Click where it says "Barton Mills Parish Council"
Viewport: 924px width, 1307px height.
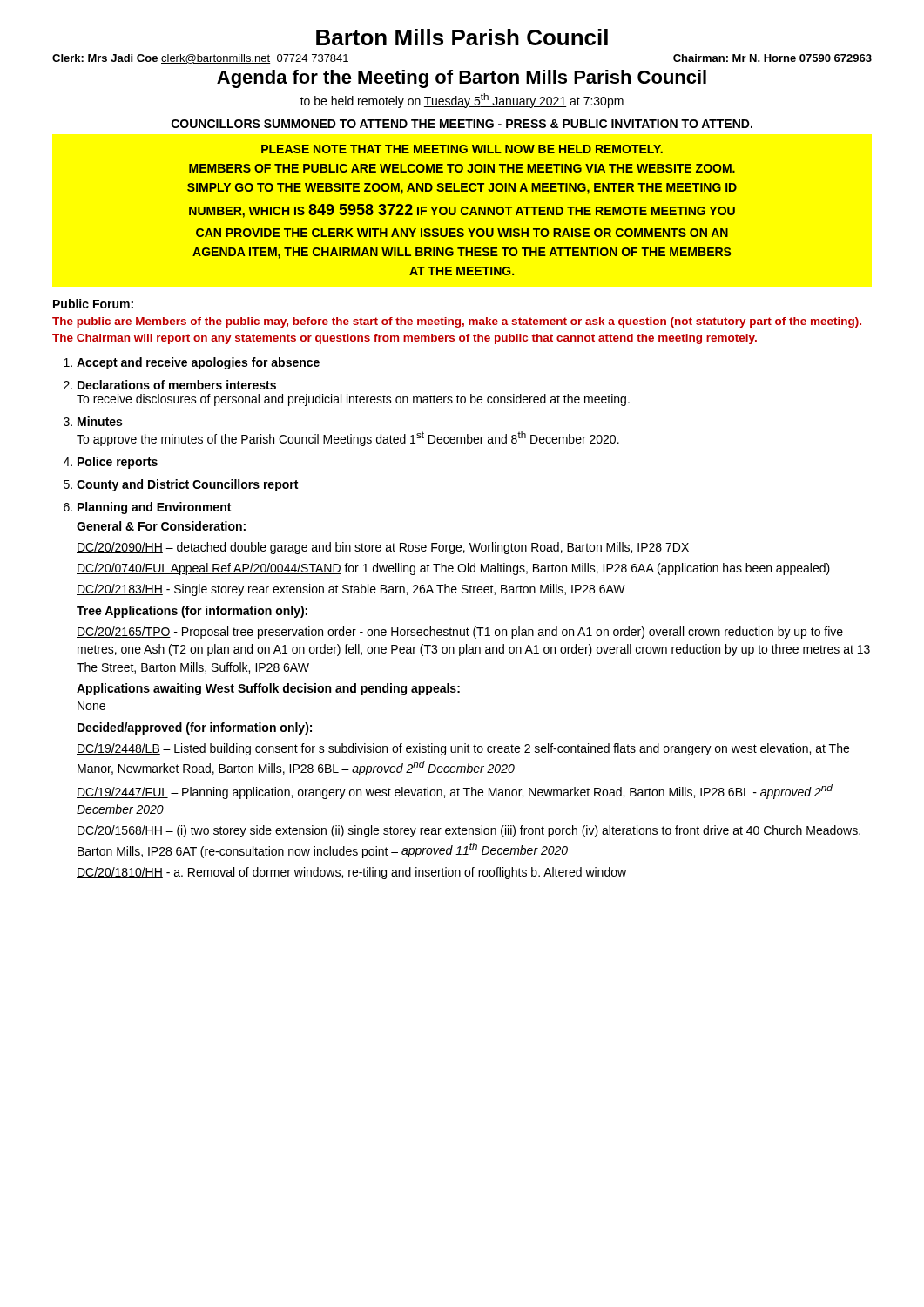(x=462, y=38)
